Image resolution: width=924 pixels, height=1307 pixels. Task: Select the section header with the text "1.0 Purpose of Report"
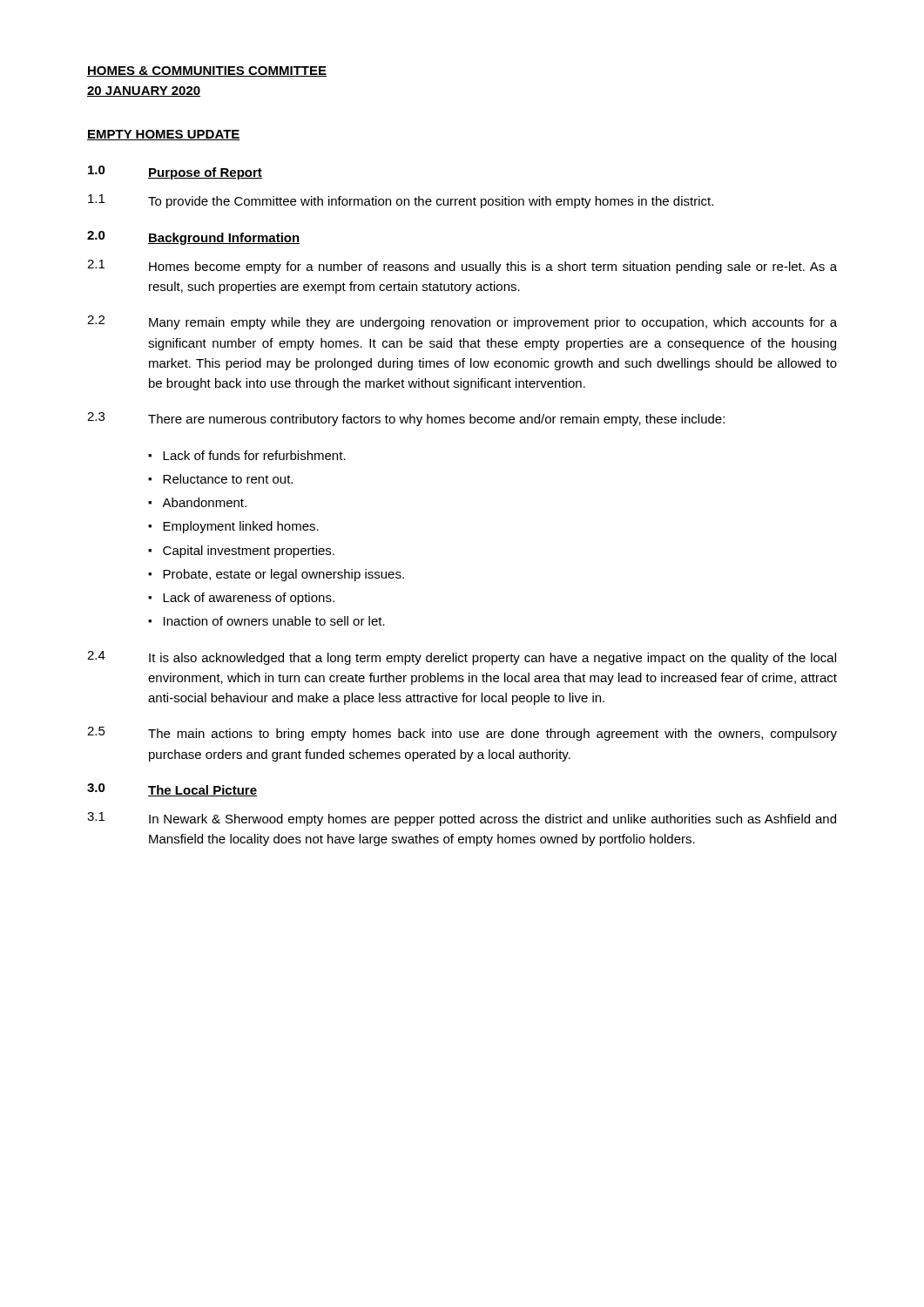[x=175, y=173]
